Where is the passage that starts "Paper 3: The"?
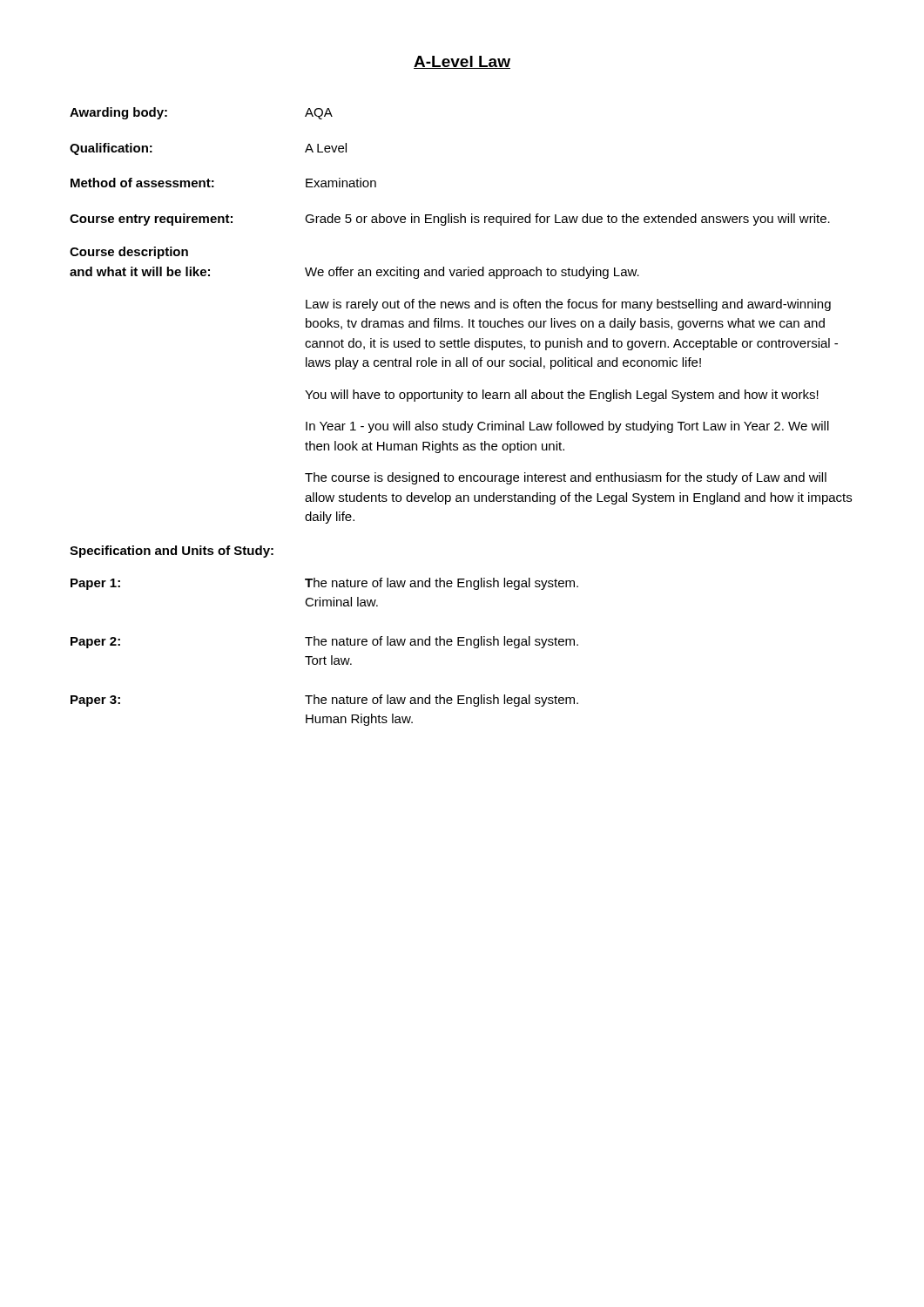 pyautogui.click(x=462, y=709)
